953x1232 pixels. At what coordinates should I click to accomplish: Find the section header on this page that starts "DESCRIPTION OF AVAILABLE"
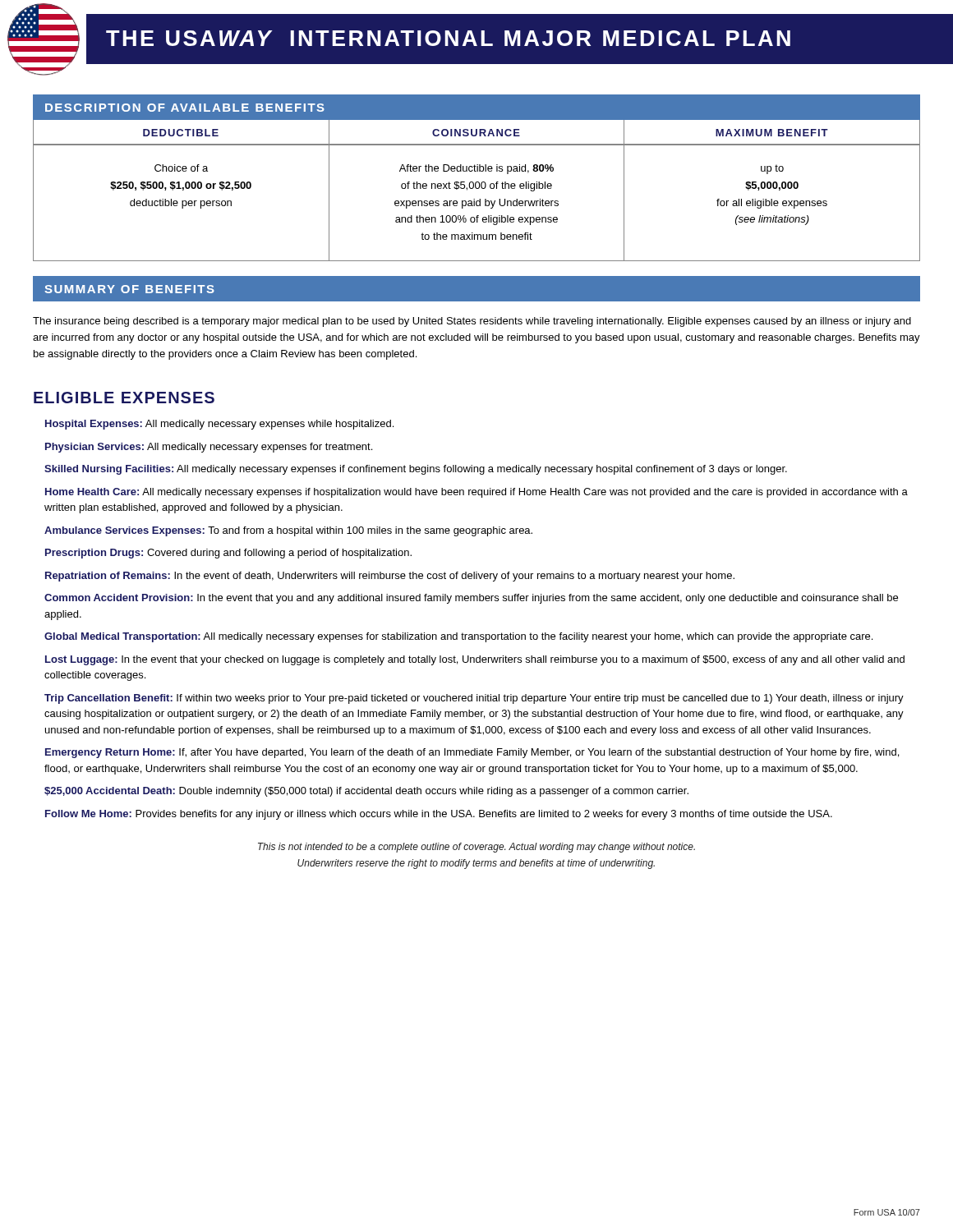pyautogui.click(x=185, y=108)
